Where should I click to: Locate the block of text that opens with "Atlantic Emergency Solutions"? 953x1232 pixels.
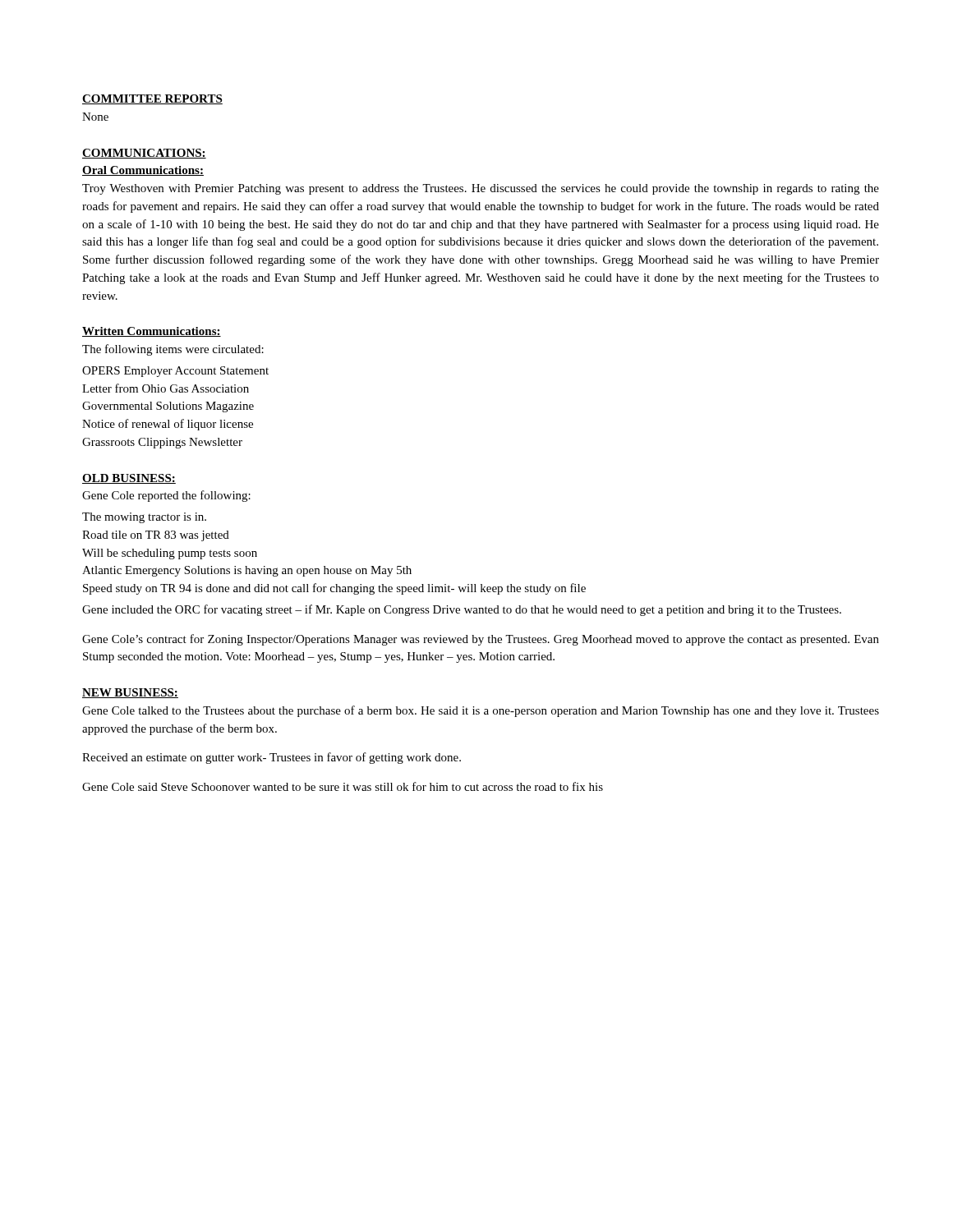(x=247, y=570)
